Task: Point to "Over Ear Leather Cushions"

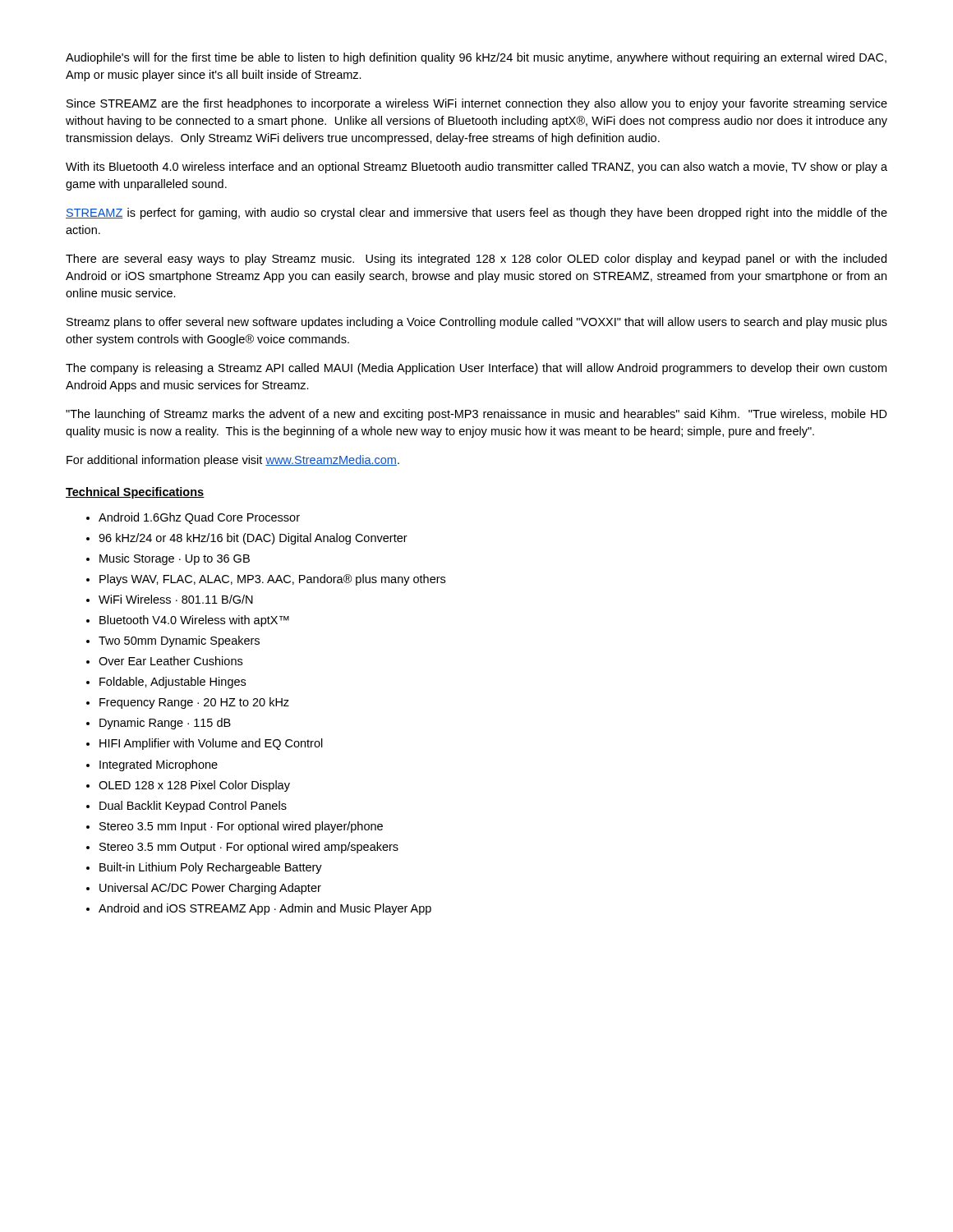Action: pyautogui.click(x=170, y=661)
